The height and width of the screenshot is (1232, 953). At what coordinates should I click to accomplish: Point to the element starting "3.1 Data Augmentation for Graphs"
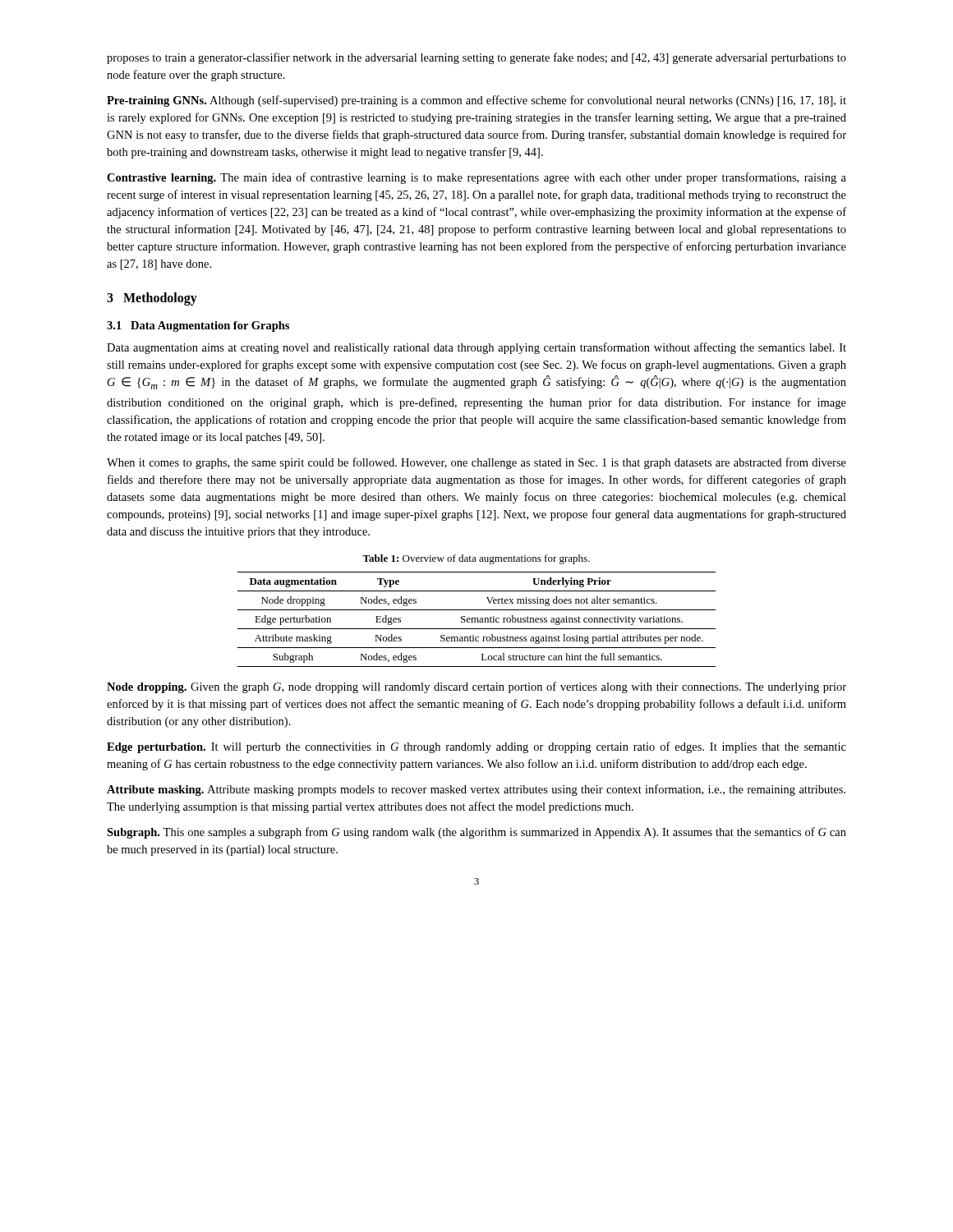point(198,325)
